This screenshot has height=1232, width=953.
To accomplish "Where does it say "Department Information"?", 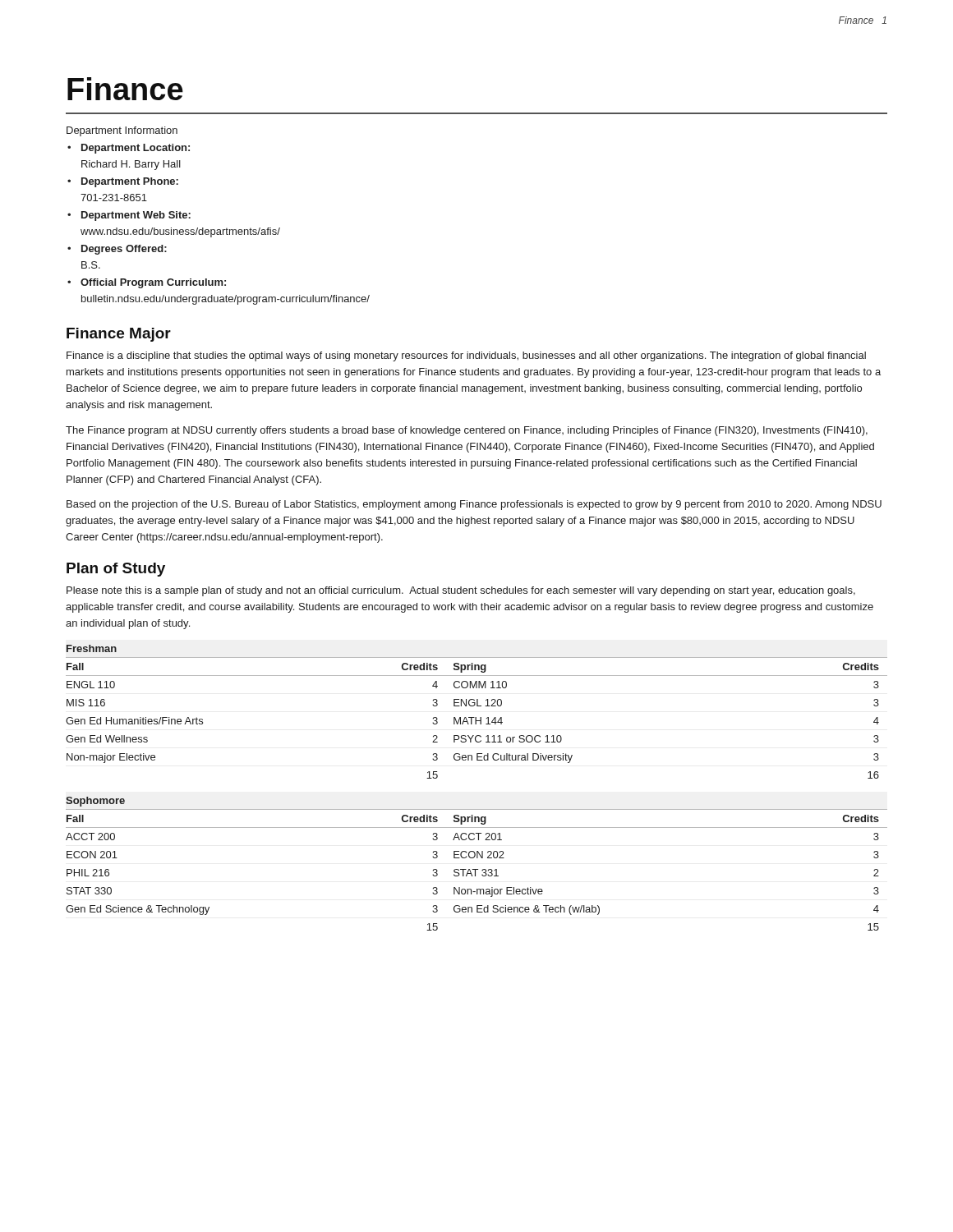I will [x=122, y=130].
